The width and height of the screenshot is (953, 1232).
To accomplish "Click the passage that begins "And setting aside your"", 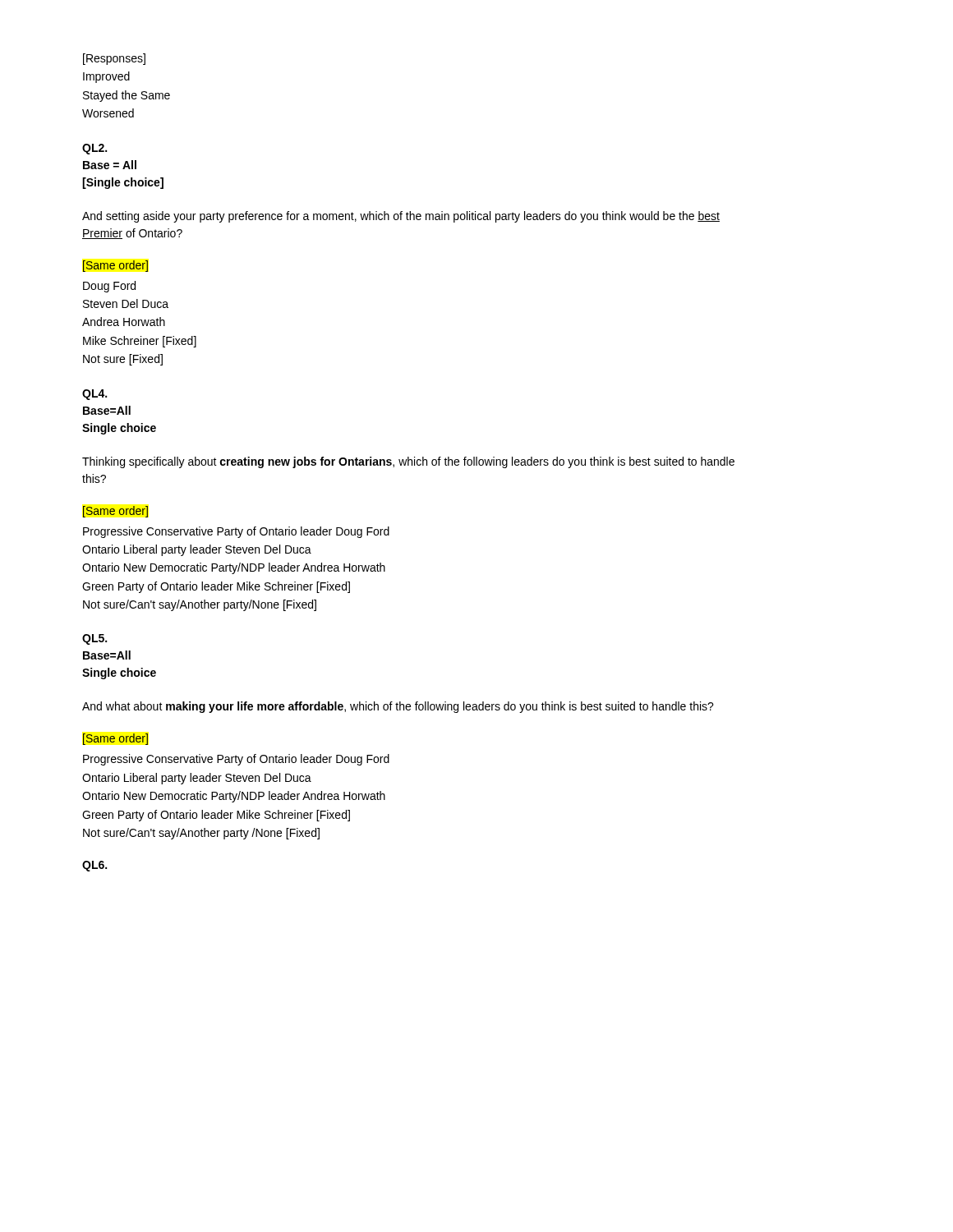I will [419, 225].
